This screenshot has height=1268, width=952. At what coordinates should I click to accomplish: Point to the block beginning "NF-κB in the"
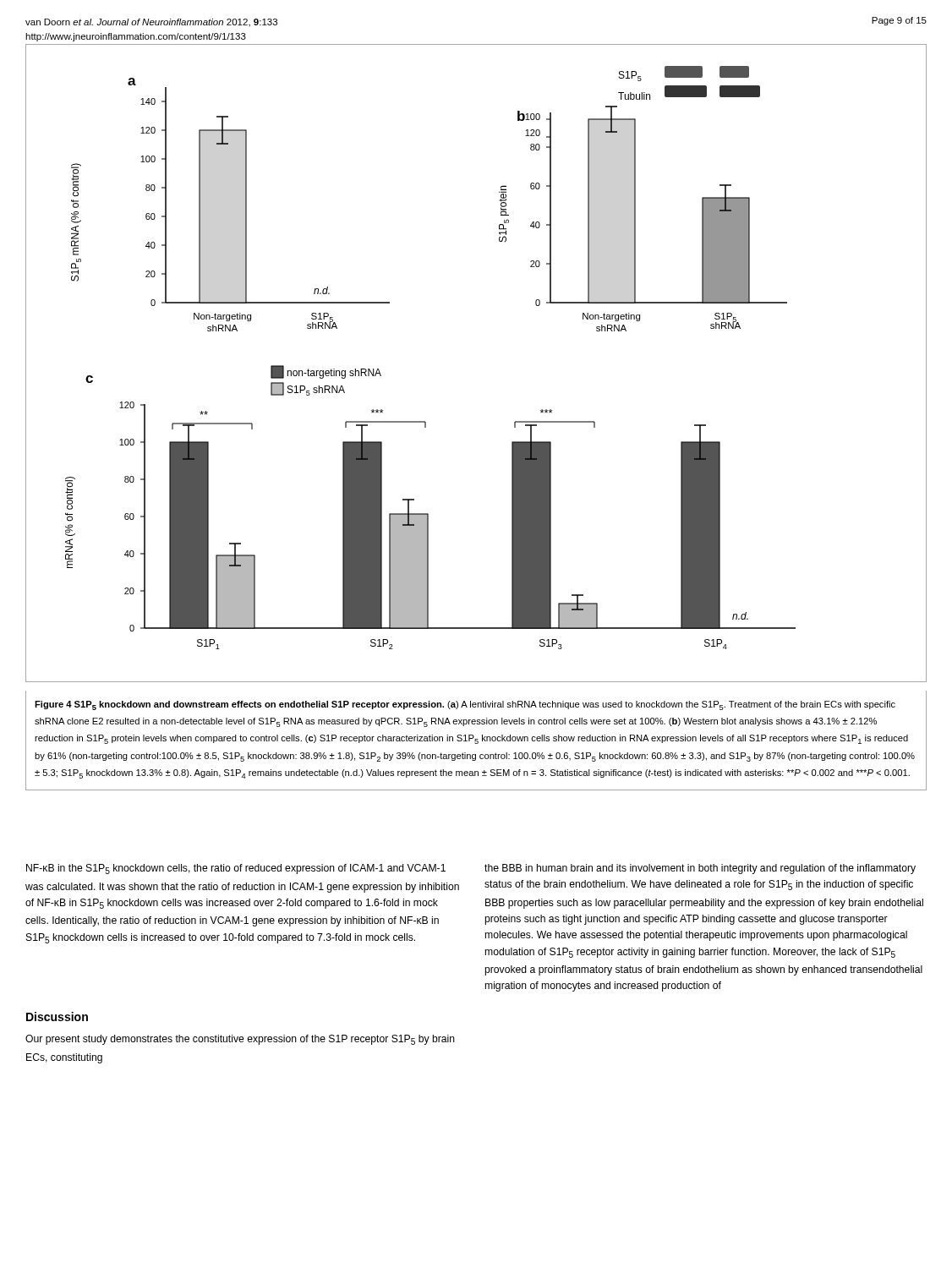[x=242, y=904]
